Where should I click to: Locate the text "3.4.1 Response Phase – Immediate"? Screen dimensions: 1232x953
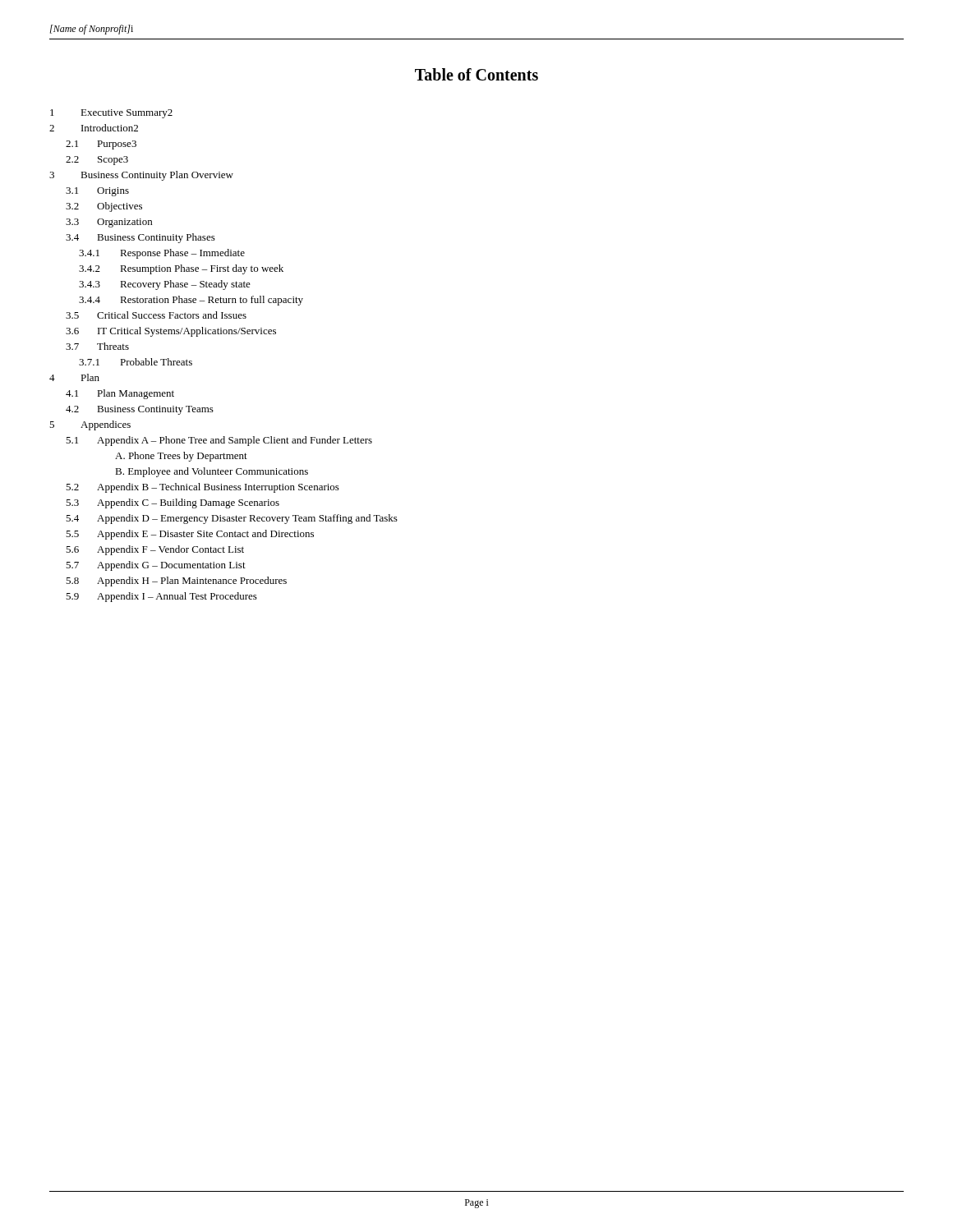pyautogui.click(x=162, y=254)
